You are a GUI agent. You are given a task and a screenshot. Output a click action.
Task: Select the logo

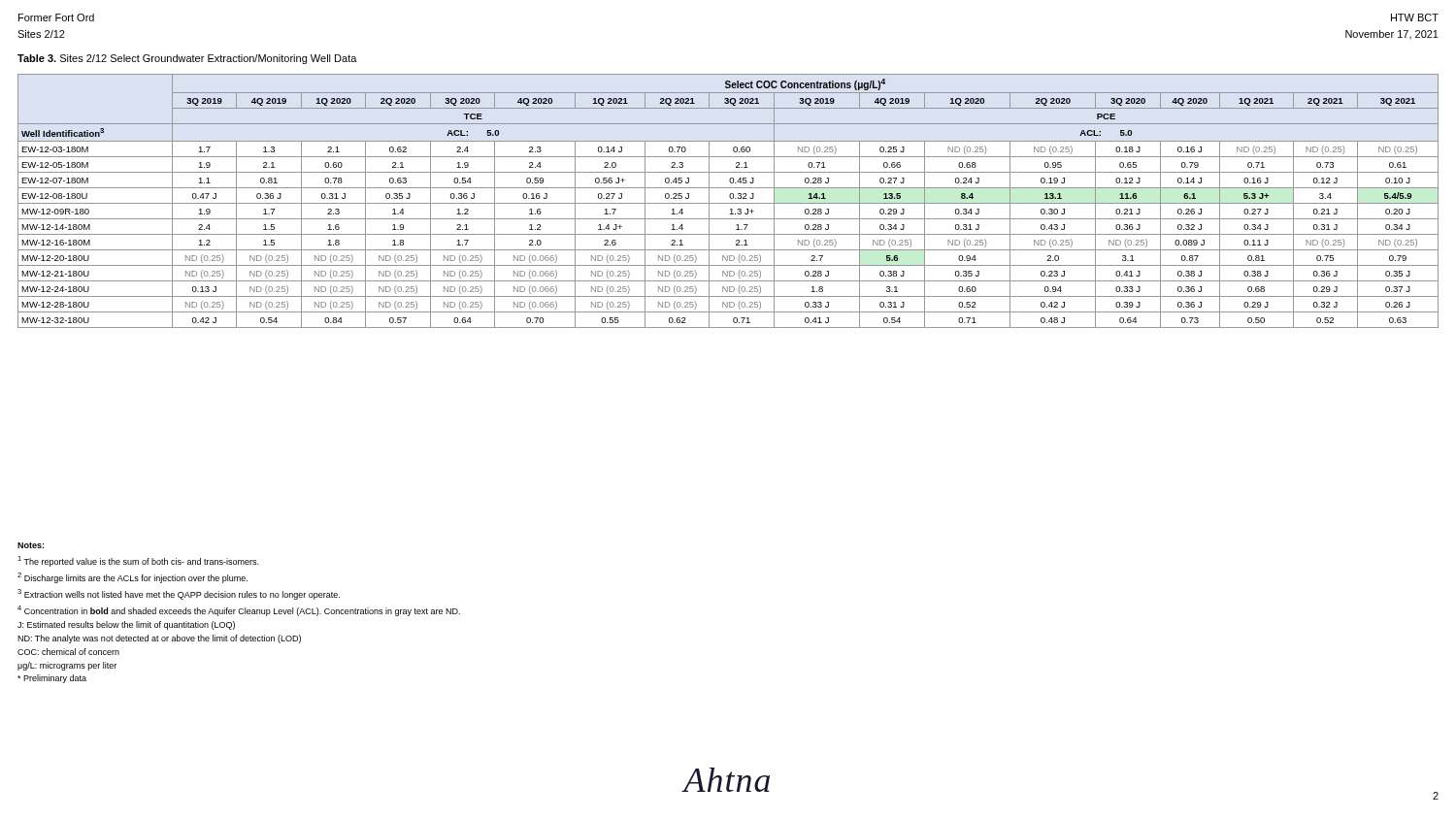pos(728,779)
